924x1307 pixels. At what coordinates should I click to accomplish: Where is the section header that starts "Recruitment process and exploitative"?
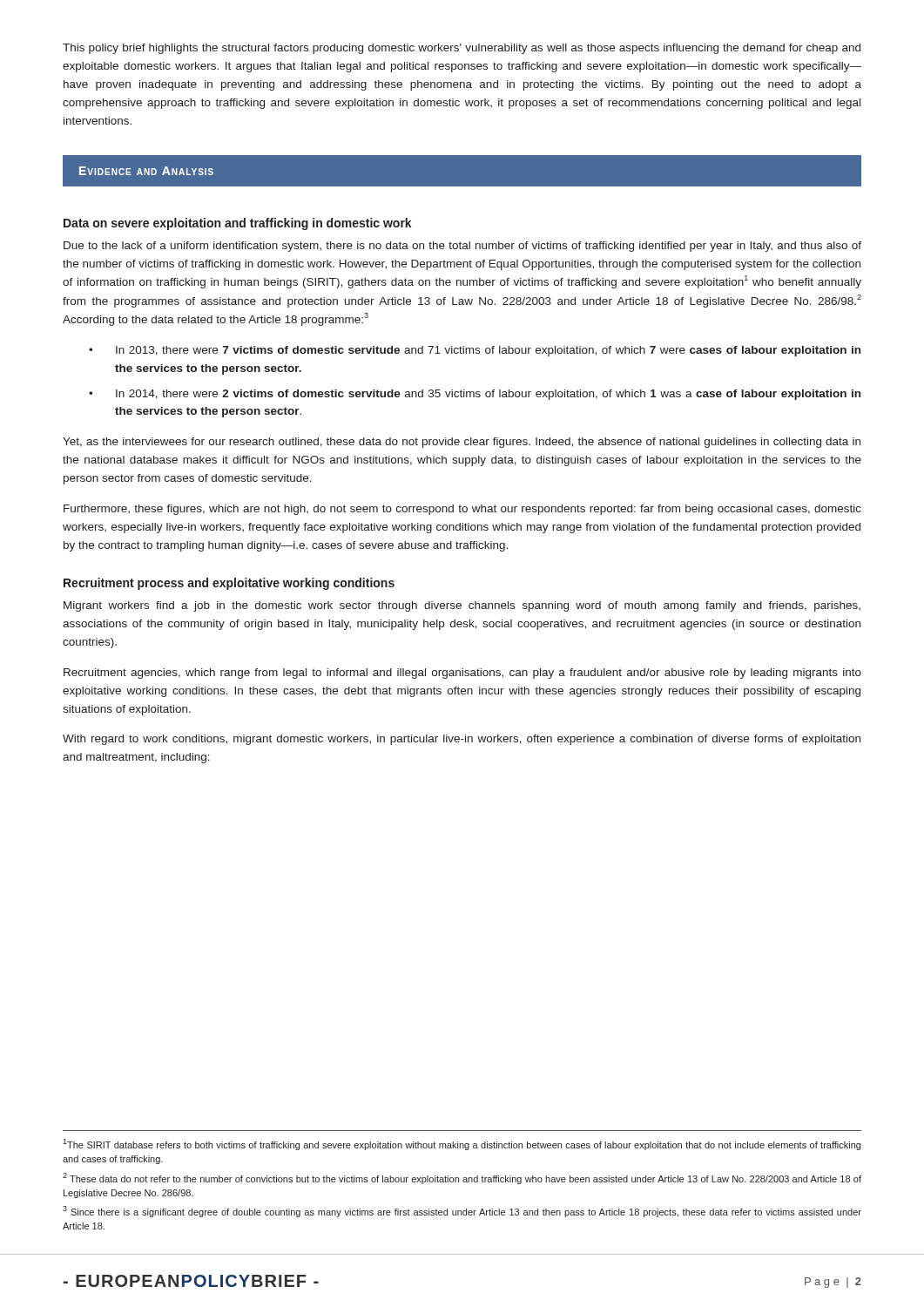[229, 583]
